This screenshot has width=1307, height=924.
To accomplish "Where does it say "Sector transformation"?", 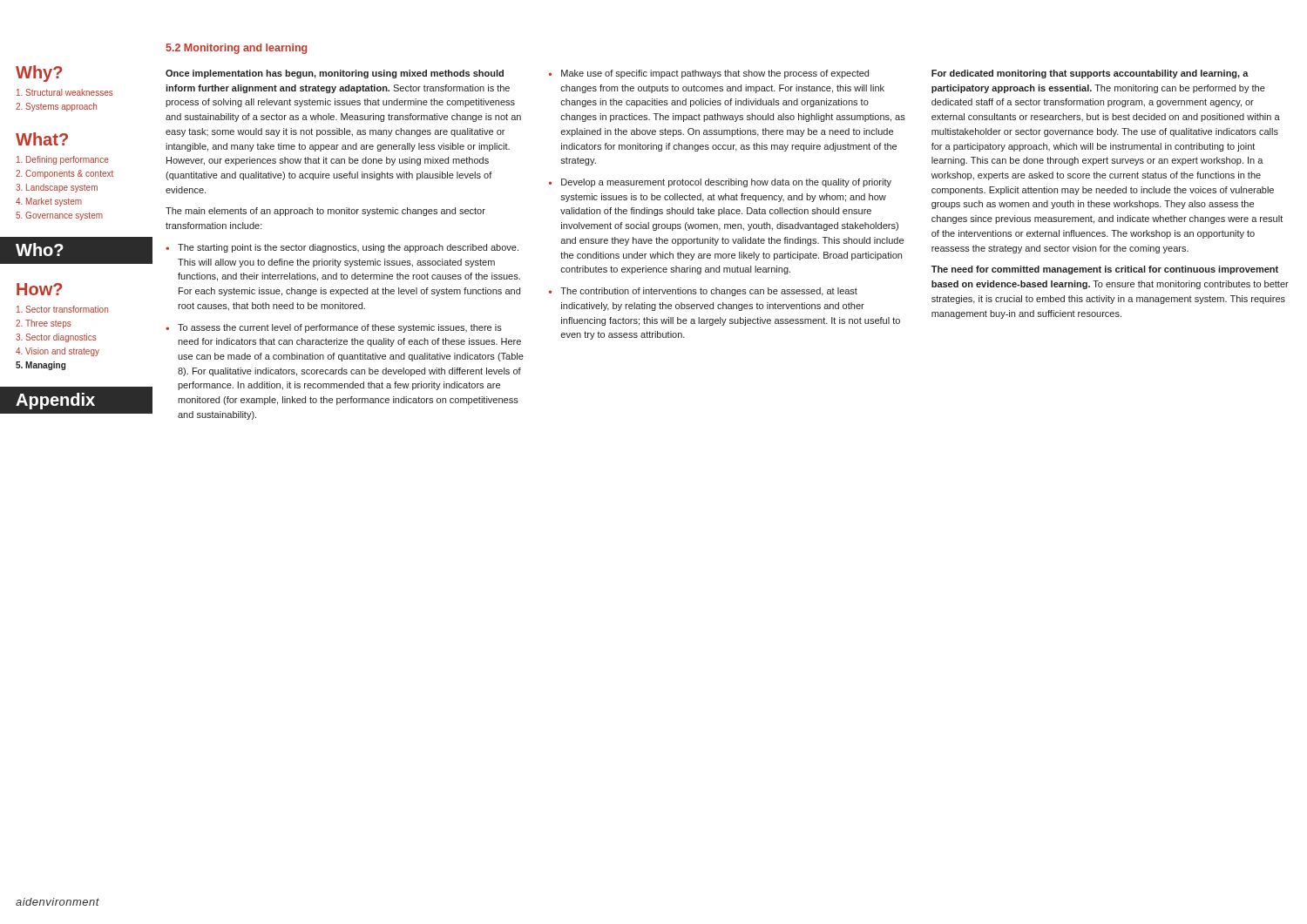I will 62,310.
